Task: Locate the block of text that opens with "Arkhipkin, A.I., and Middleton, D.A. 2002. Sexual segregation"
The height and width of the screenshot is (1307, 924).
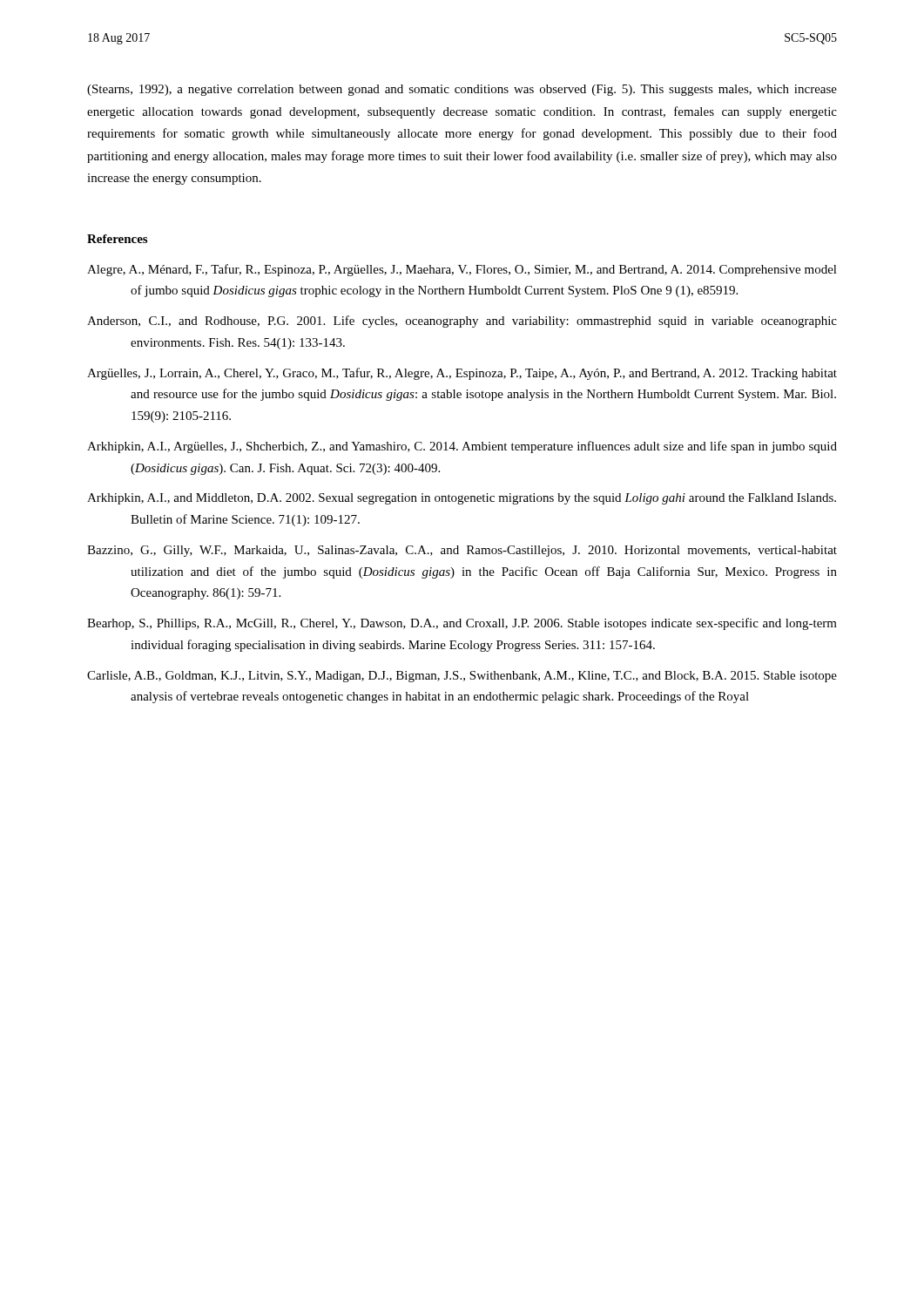Action: [x=462, y=509]
